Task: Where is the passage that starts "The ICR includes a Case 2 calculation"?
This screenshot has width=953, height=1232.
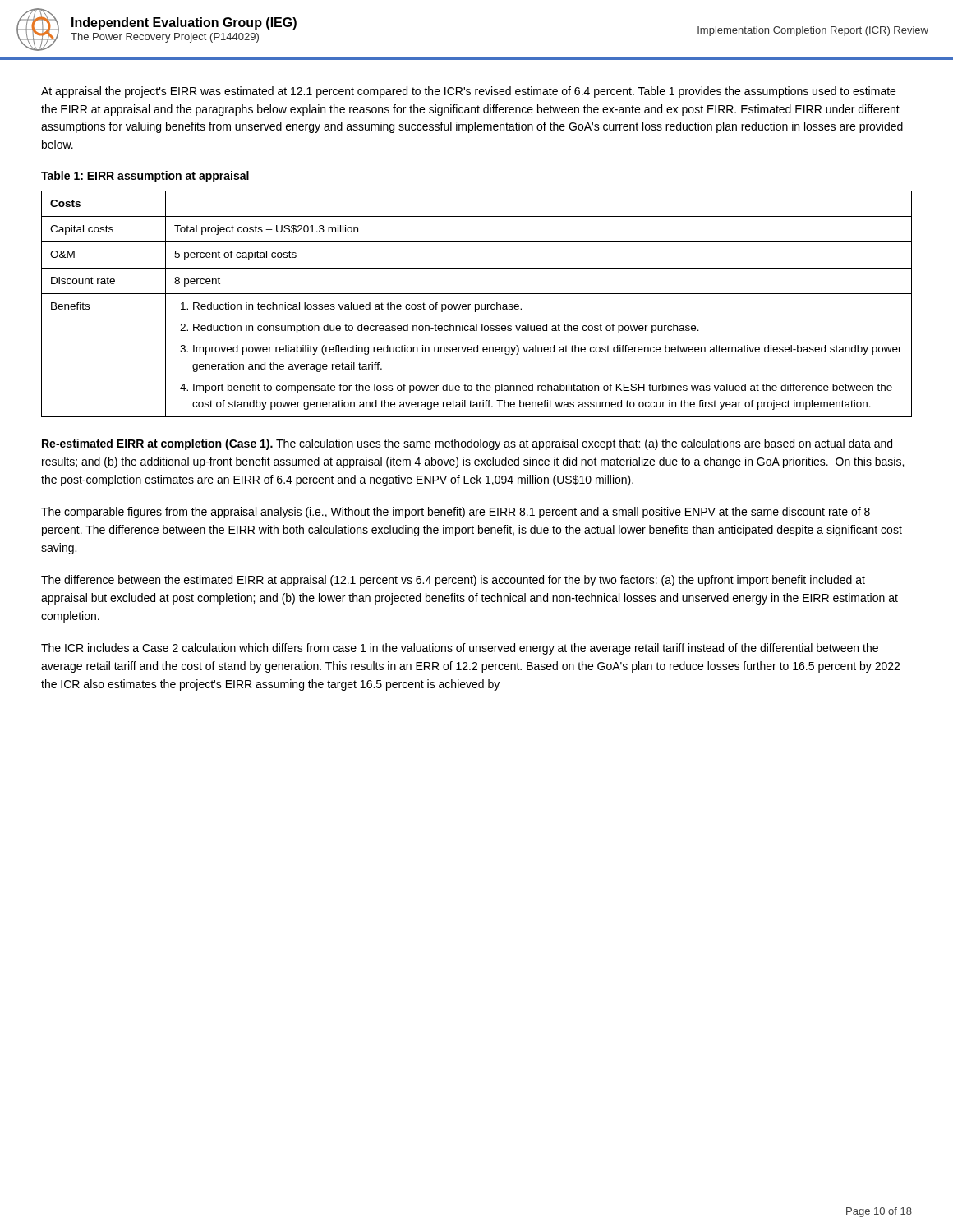Action: (x=471, y=666)
